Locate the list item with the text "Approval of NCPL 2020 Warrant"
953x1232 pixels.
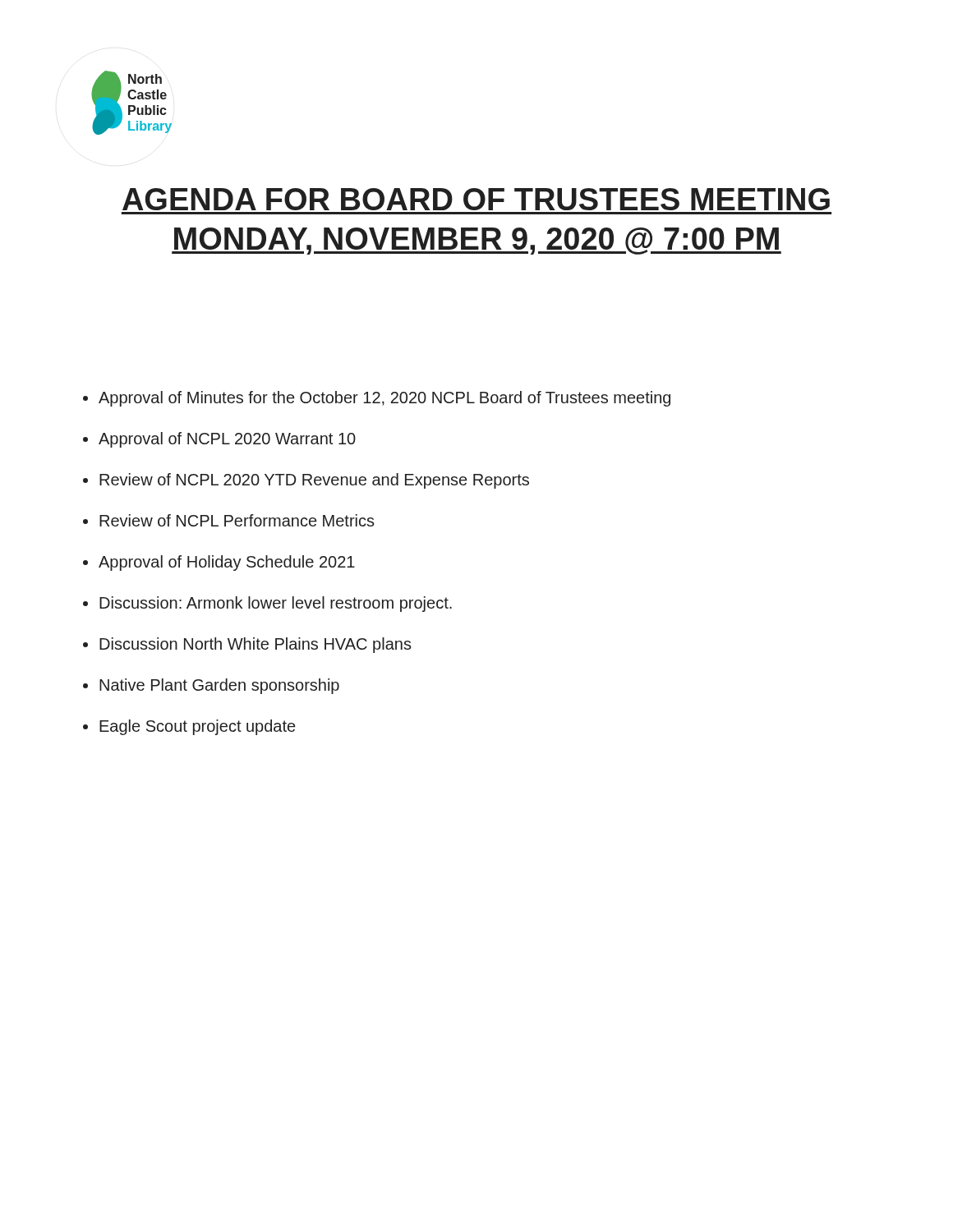pyautogui.click(x=227, y=439)
